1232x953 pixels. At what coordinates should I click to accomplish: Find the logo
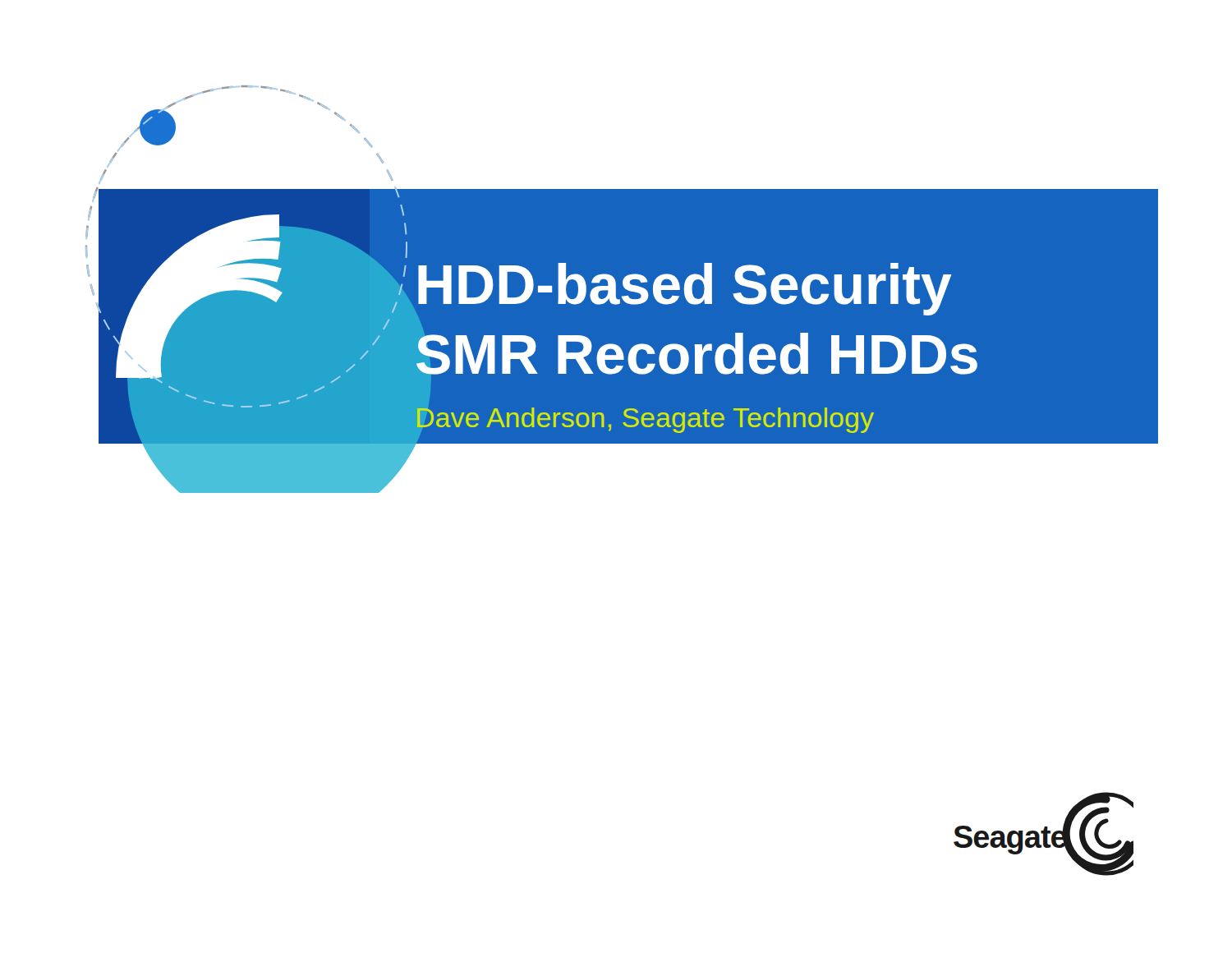click(x=1043, y=834)
